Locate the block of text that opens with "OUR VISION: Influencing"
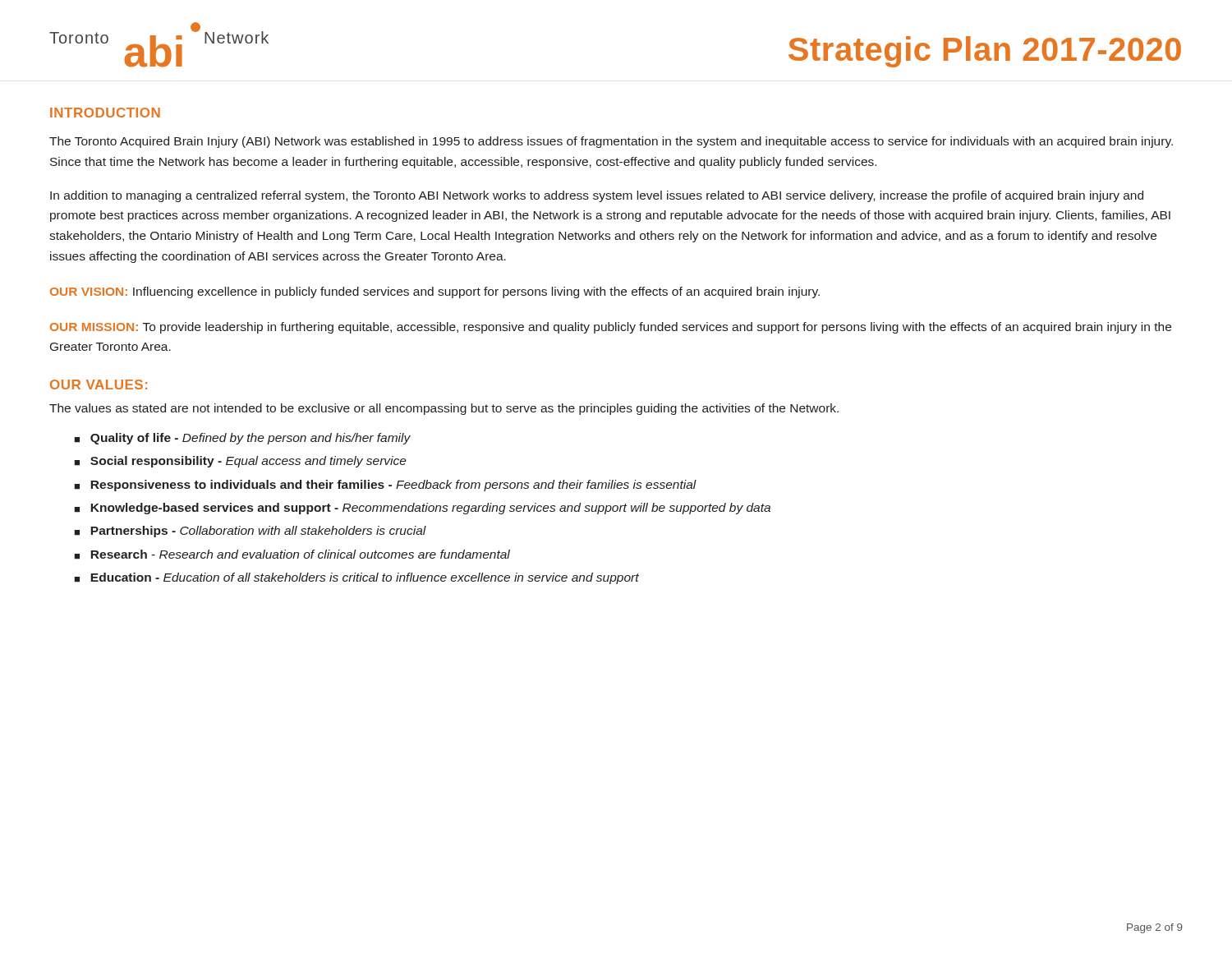This screenshot has height=953, width=1232. tap(435, 291)
